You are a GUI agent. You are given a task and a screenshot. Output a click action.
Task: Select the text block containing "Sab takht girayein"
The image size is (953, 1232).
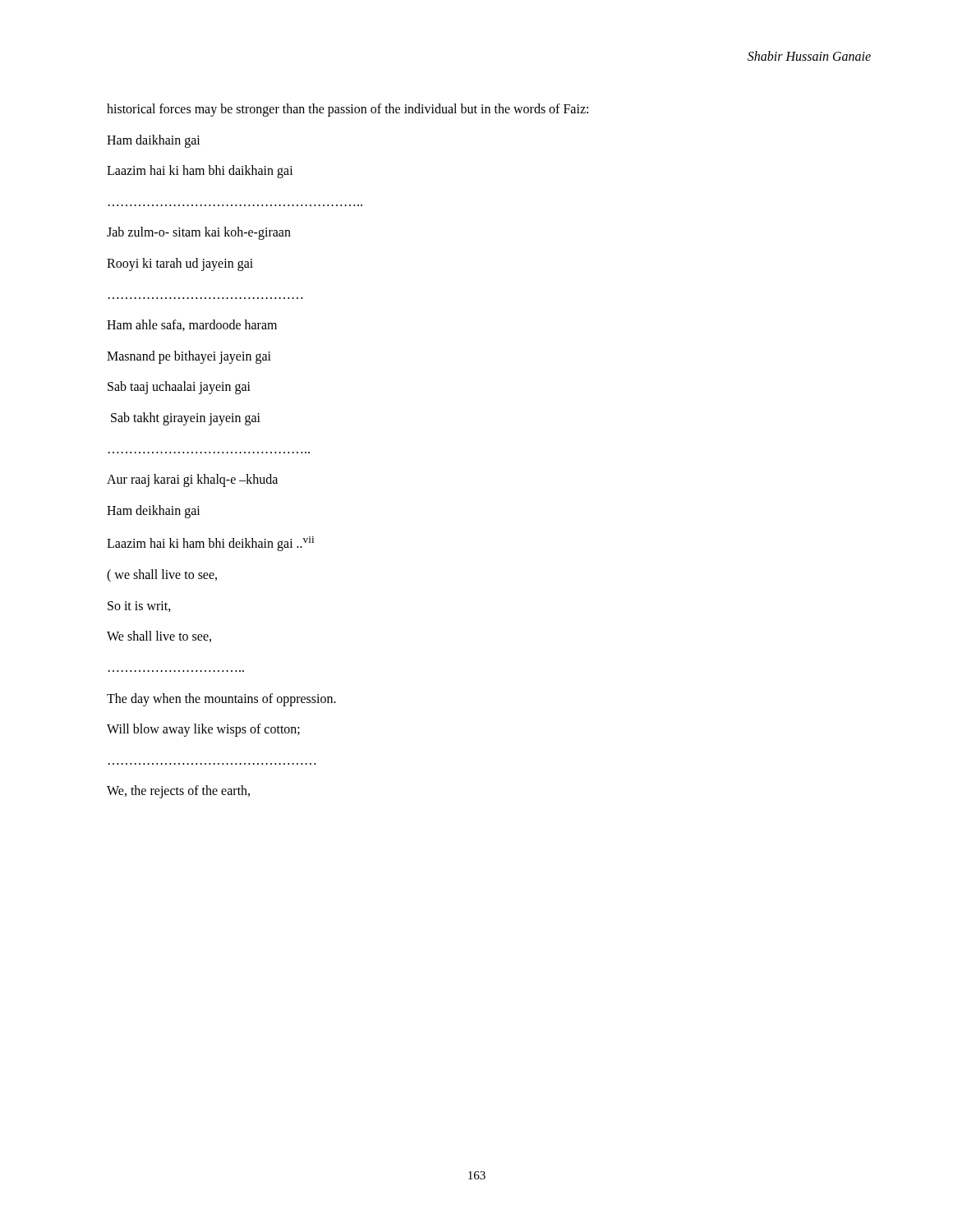(186, 419)
